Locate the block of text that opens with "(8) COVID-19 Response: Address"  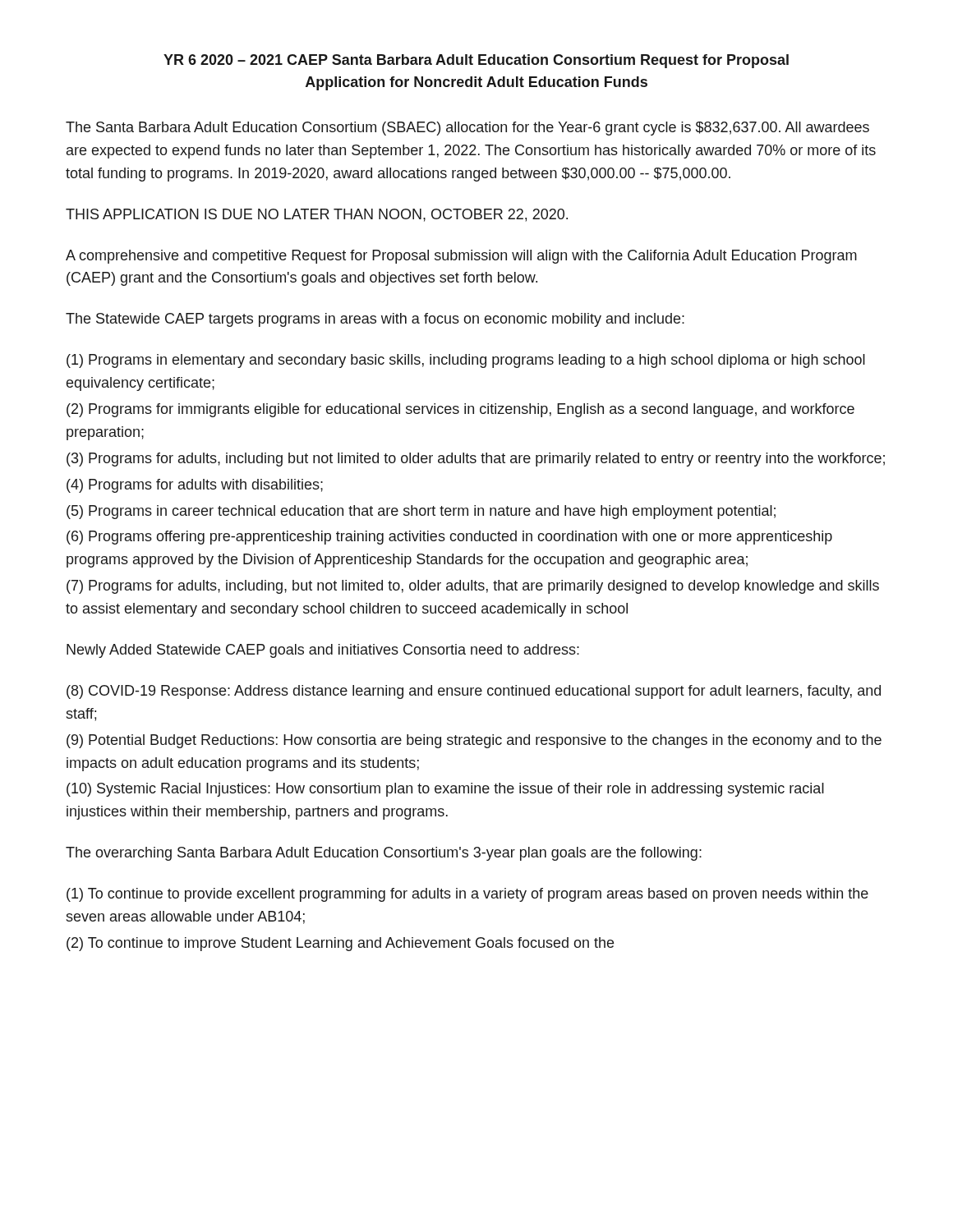tap(474, 702)
